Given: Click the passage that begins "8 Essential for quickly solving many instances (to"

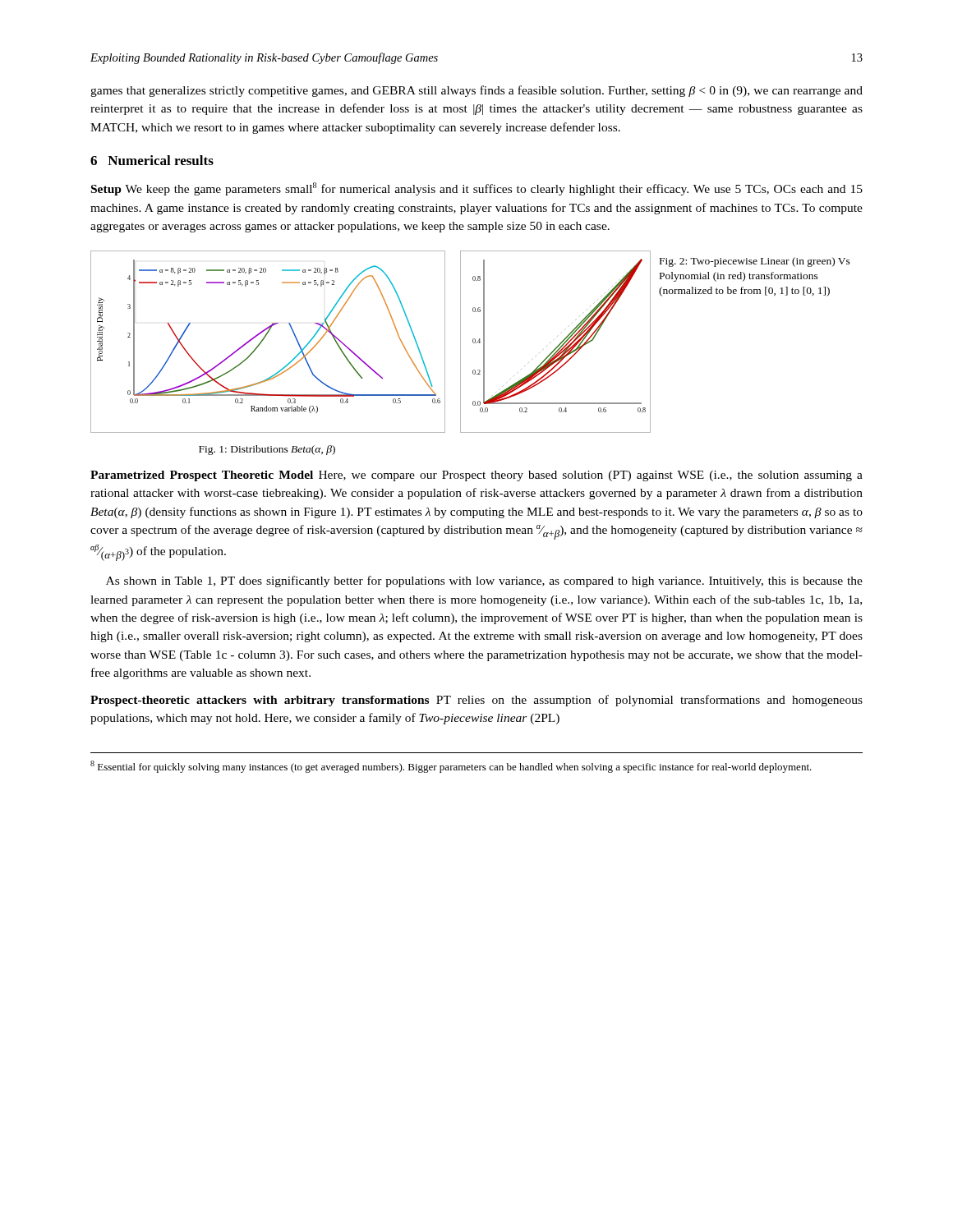Looking at the screenshot, I should click(451, 766).
